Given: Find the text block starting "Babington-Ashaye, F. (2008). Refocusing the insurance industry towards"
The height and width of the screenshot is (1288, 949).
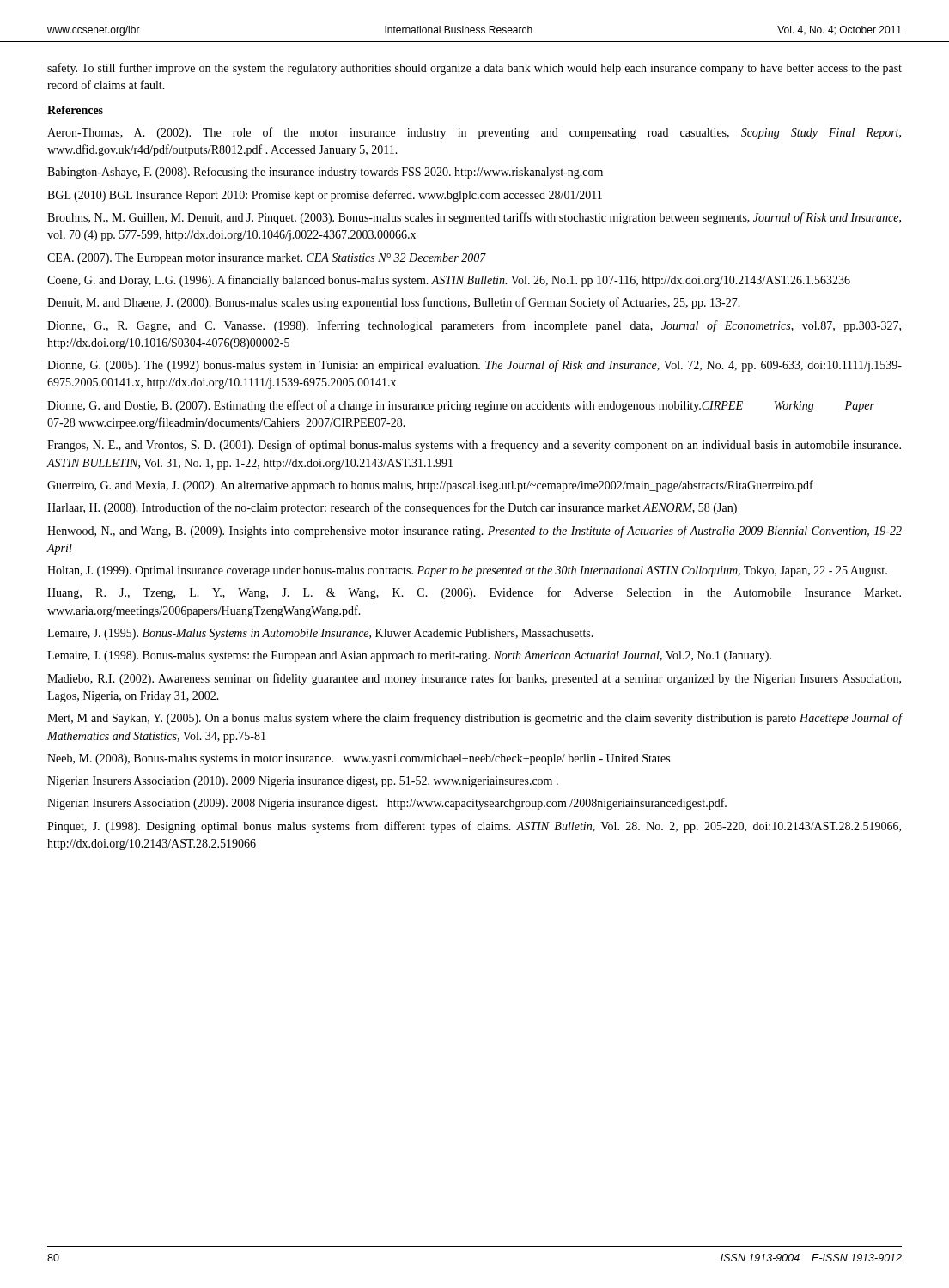Looking at the screenshot, I should click(474, 173).
